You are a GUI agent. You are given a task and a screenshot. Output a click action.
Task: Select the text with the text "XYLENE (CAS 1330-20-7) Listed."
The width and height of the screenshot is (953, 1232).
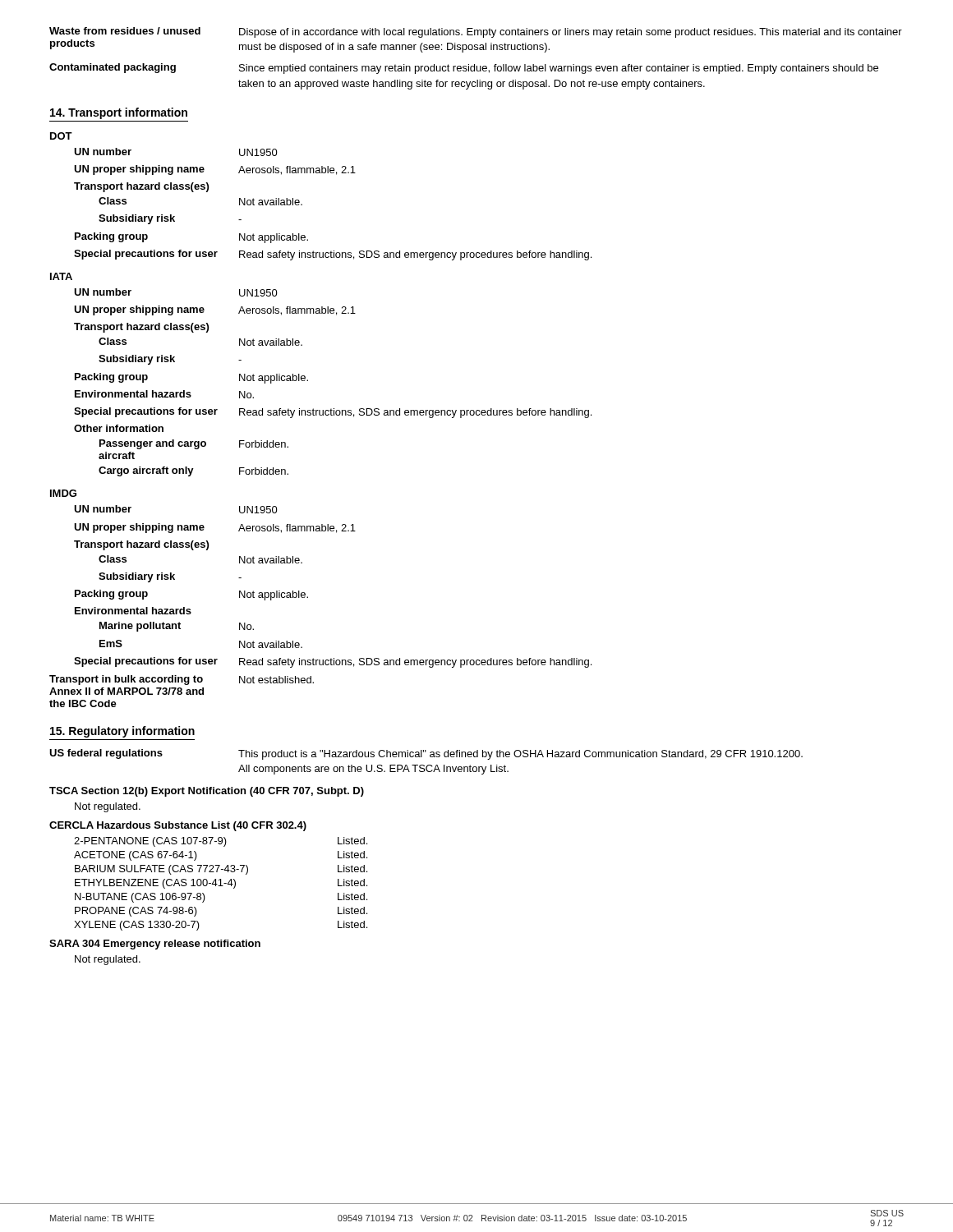pyautogui.click(x=134, y=925)
